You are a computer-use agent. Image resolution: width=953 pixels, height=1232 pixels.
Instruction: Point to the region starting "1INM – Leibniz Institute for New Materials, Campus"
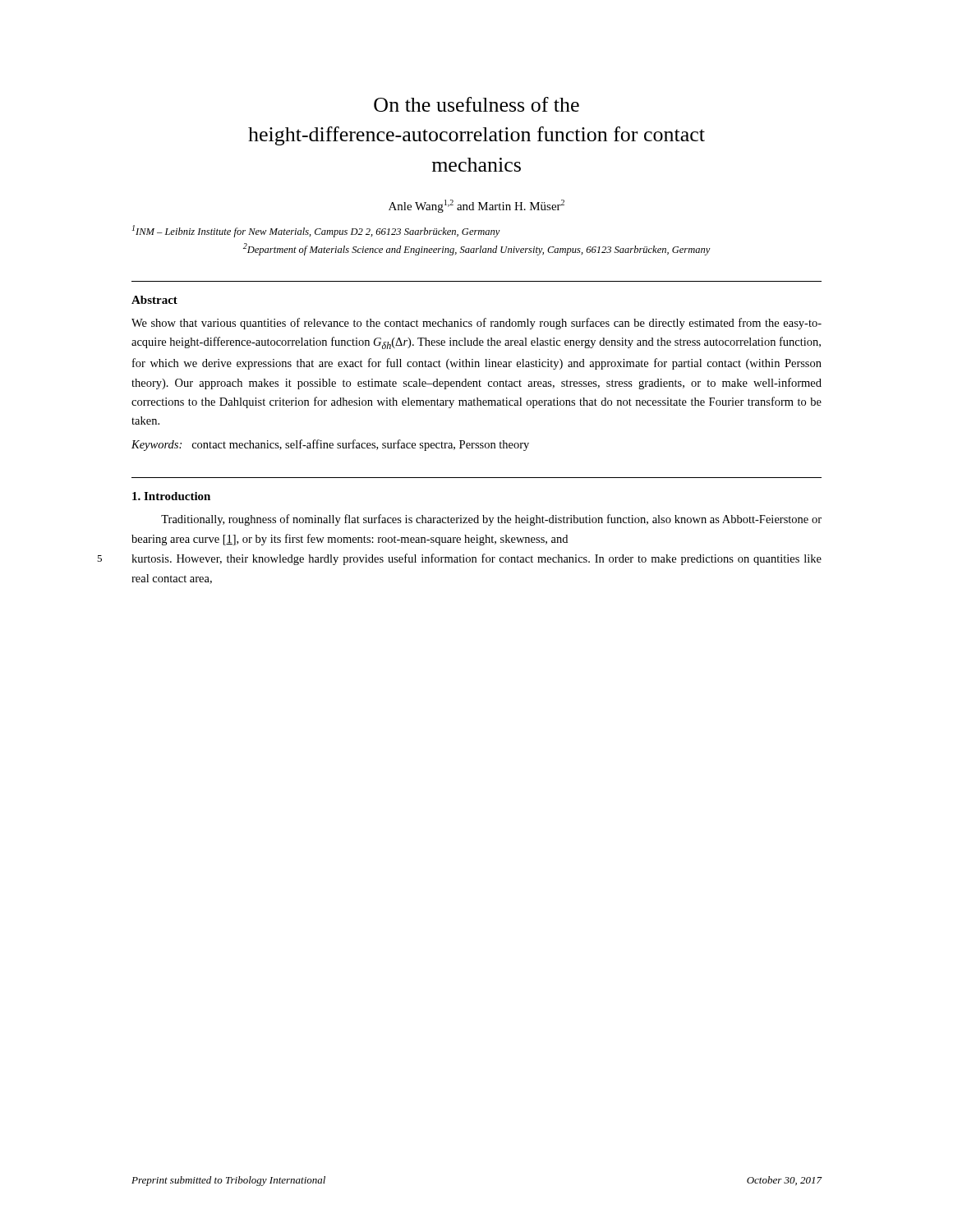tap(476, 240)
